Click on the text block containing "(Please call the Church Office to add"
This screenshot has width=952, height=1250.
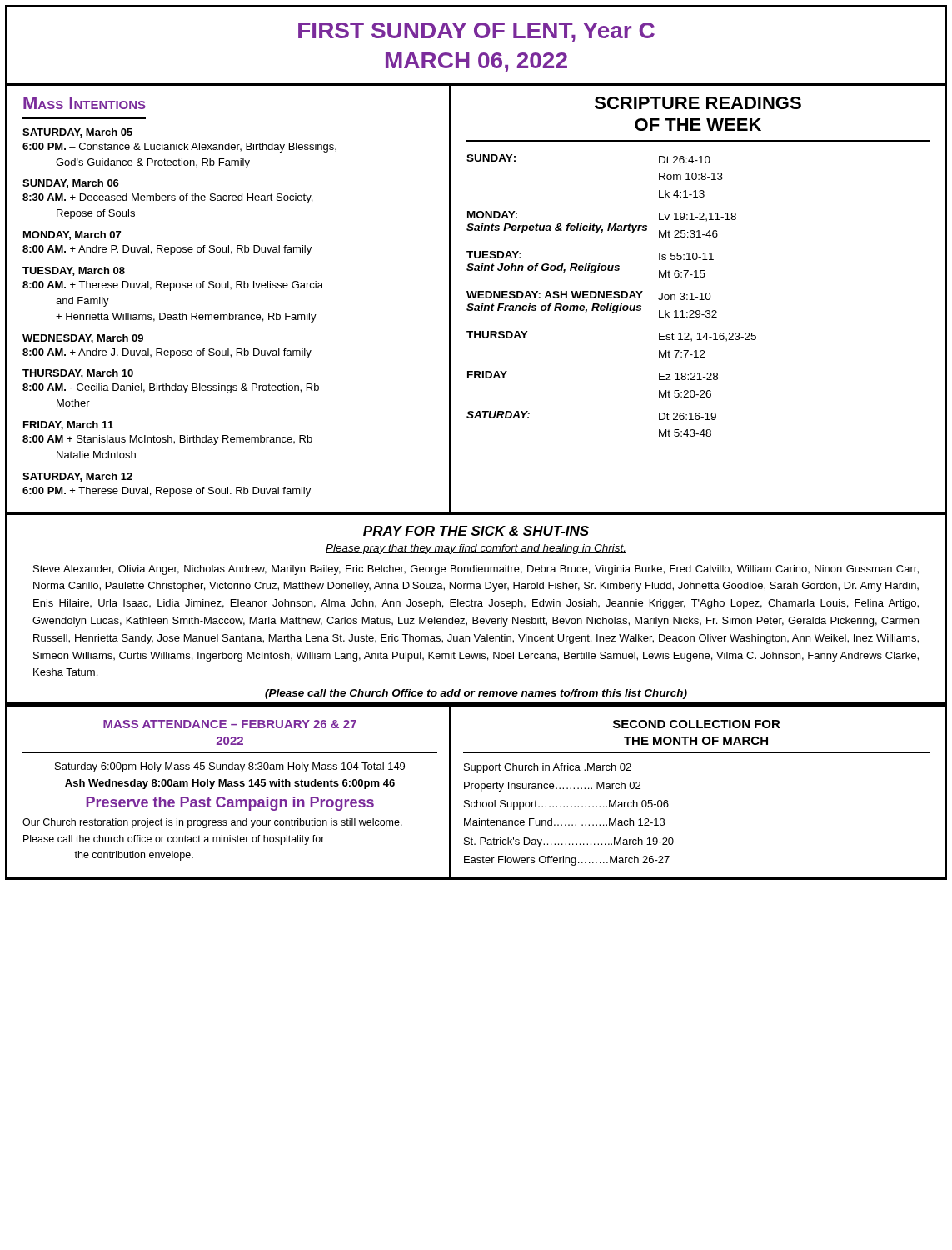pos(476,693)
